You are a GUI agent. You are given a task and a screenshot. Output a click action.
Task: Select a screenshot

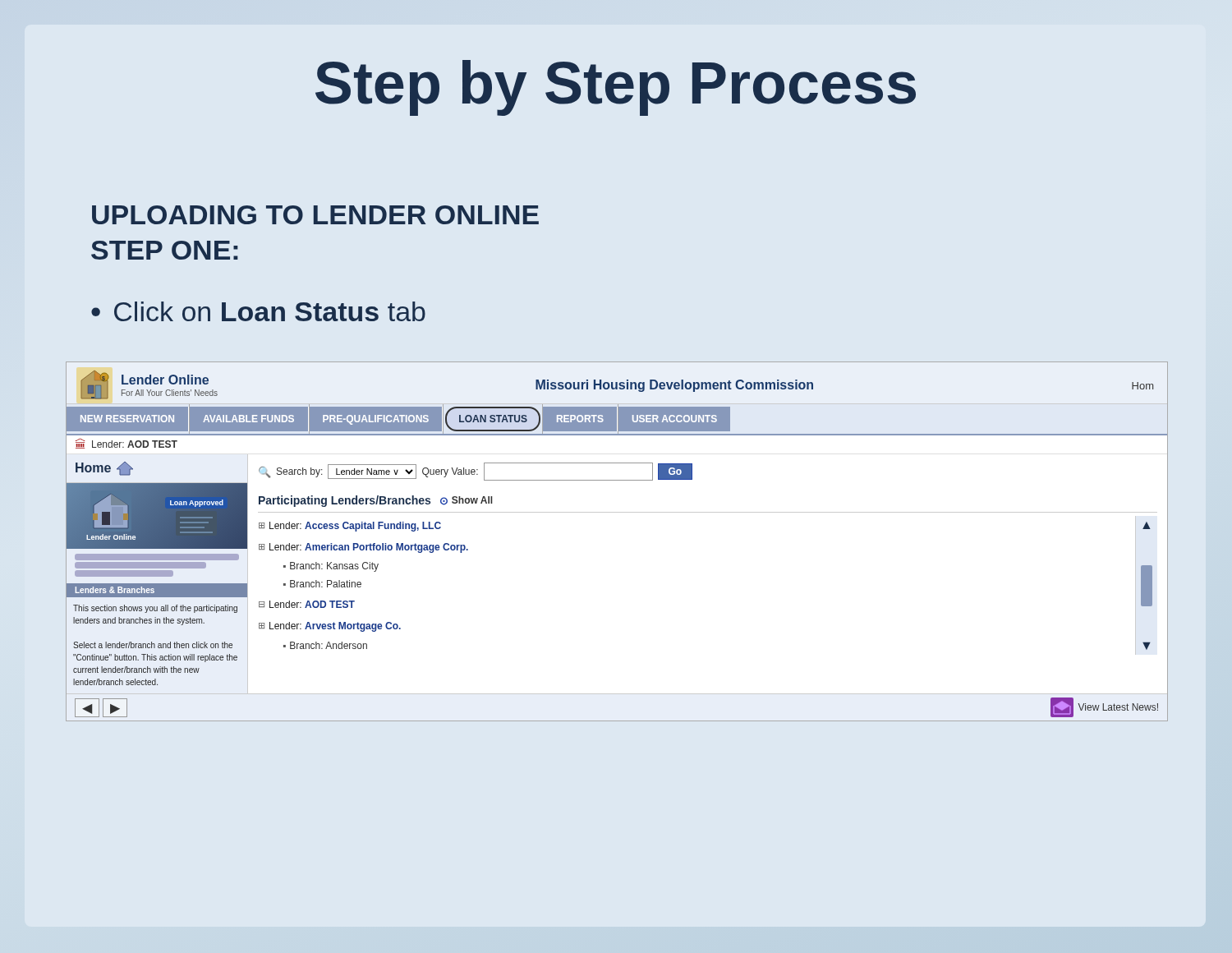(617, 541)
